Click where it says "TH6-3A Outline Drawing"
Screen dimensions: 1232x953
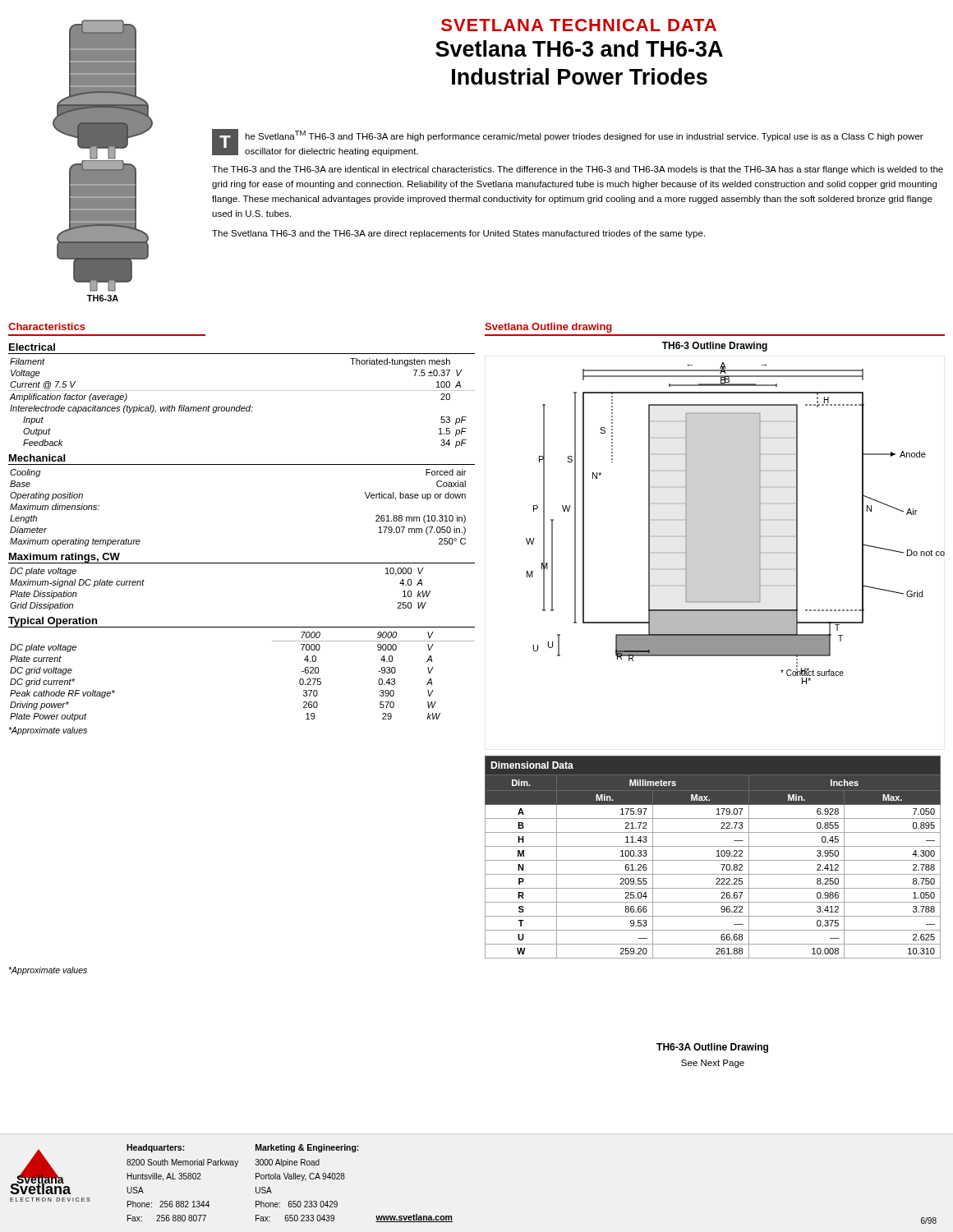click(x=713, y=1047)
